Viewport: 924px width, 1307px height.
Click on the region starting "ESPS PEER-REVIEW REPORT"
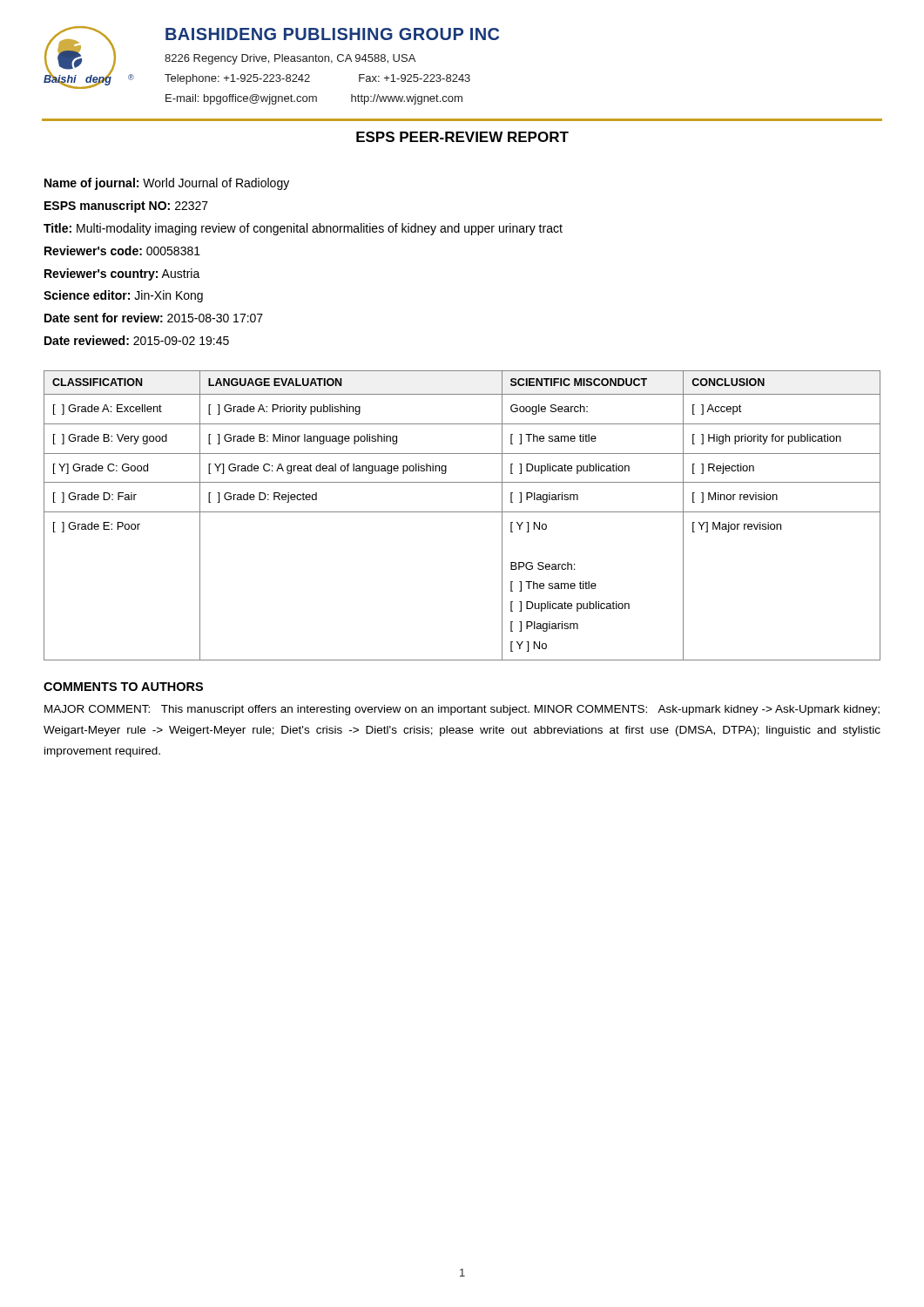point(462,137)
